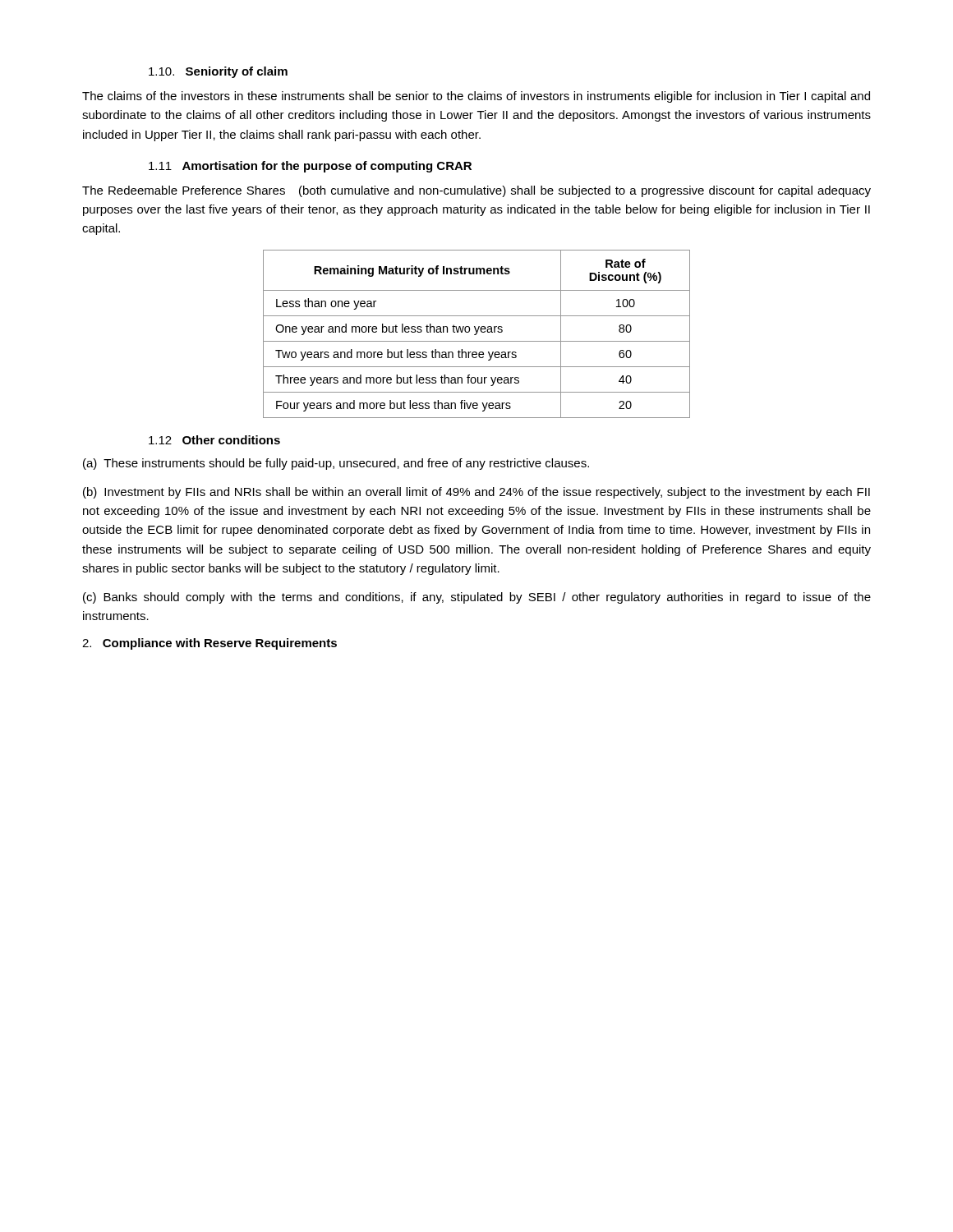Click on the passage starting "(a)These instruments should"
The height and width of the screenshot is (1232, 953).
click(x=476, y=463)
